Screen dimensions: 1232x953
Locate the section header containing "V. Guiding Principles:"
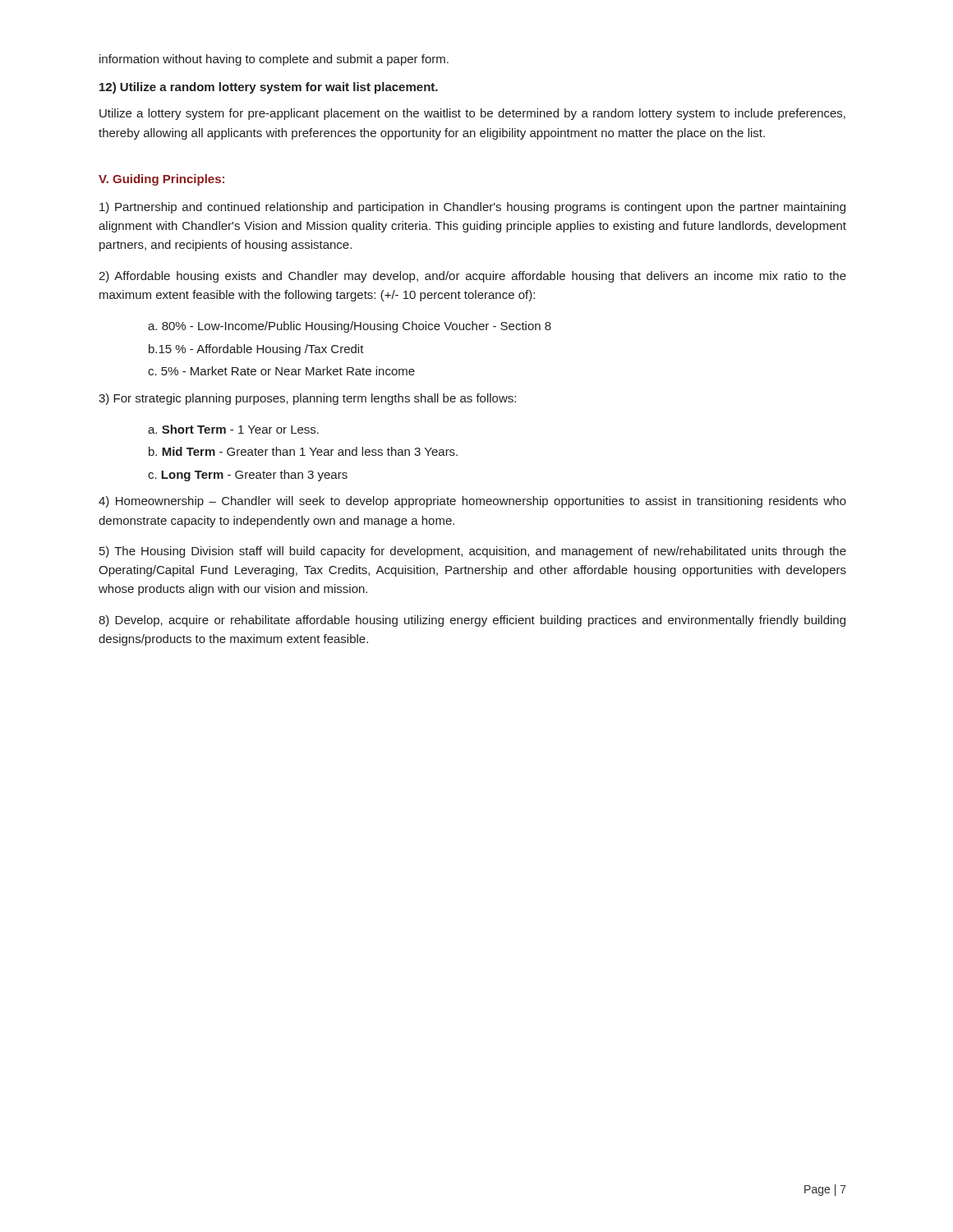[x=162, y=178]
